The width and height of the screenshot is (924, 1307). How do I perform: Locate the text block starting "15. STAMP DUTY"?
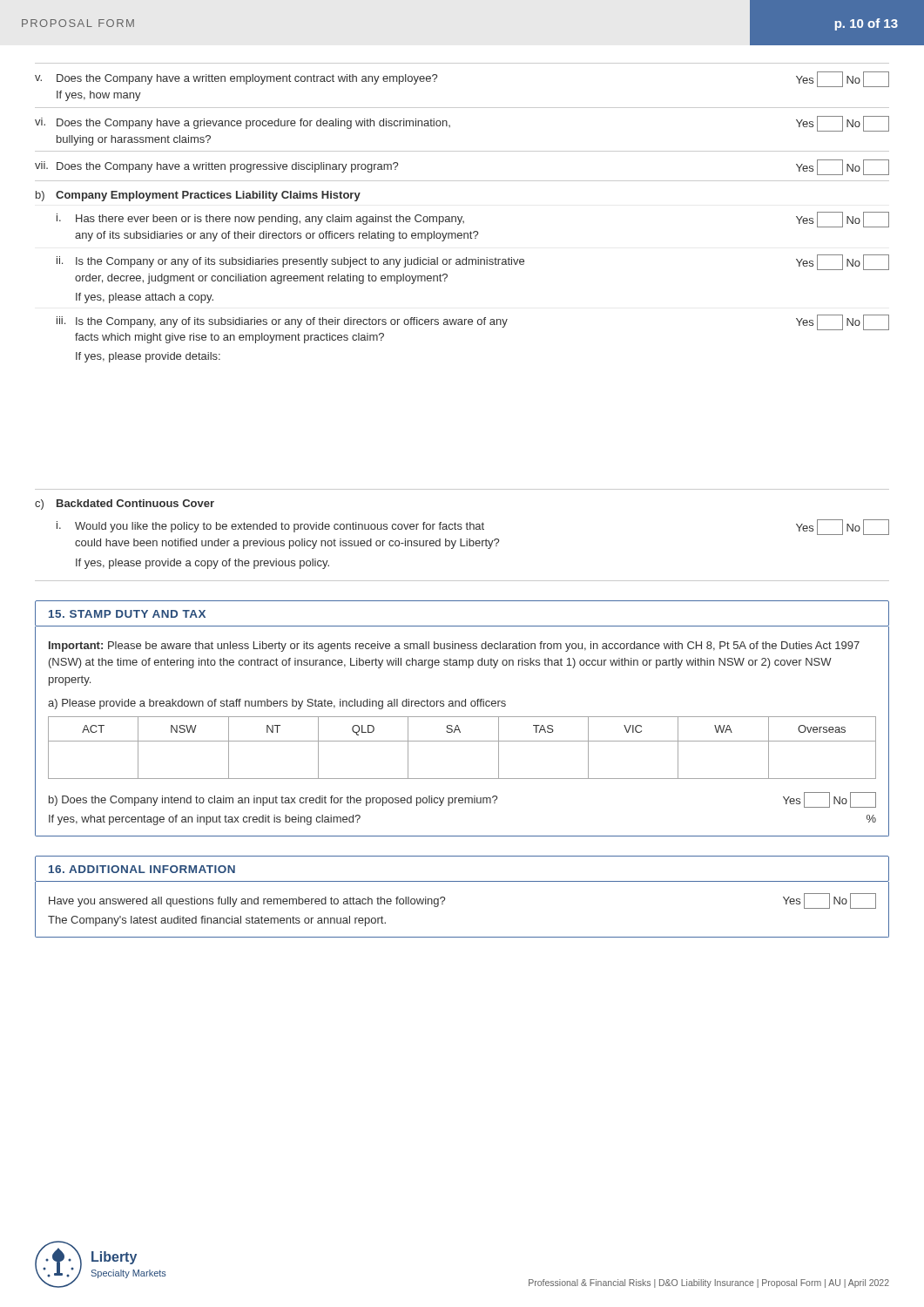[127, 614]
